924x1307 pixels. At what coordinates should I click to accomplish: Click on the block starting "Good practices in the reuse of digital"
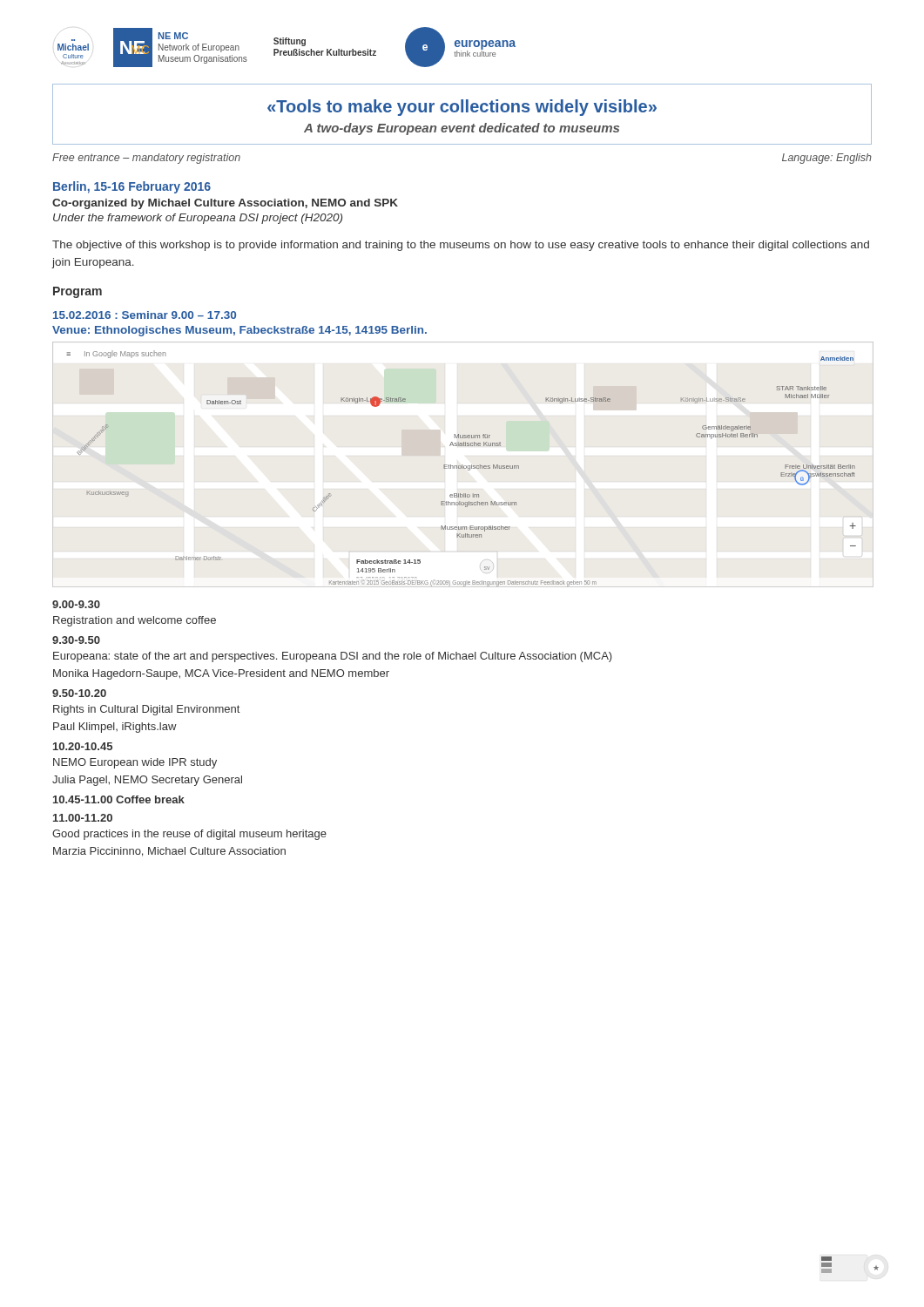pyautogui.click(x=189, y=842)
